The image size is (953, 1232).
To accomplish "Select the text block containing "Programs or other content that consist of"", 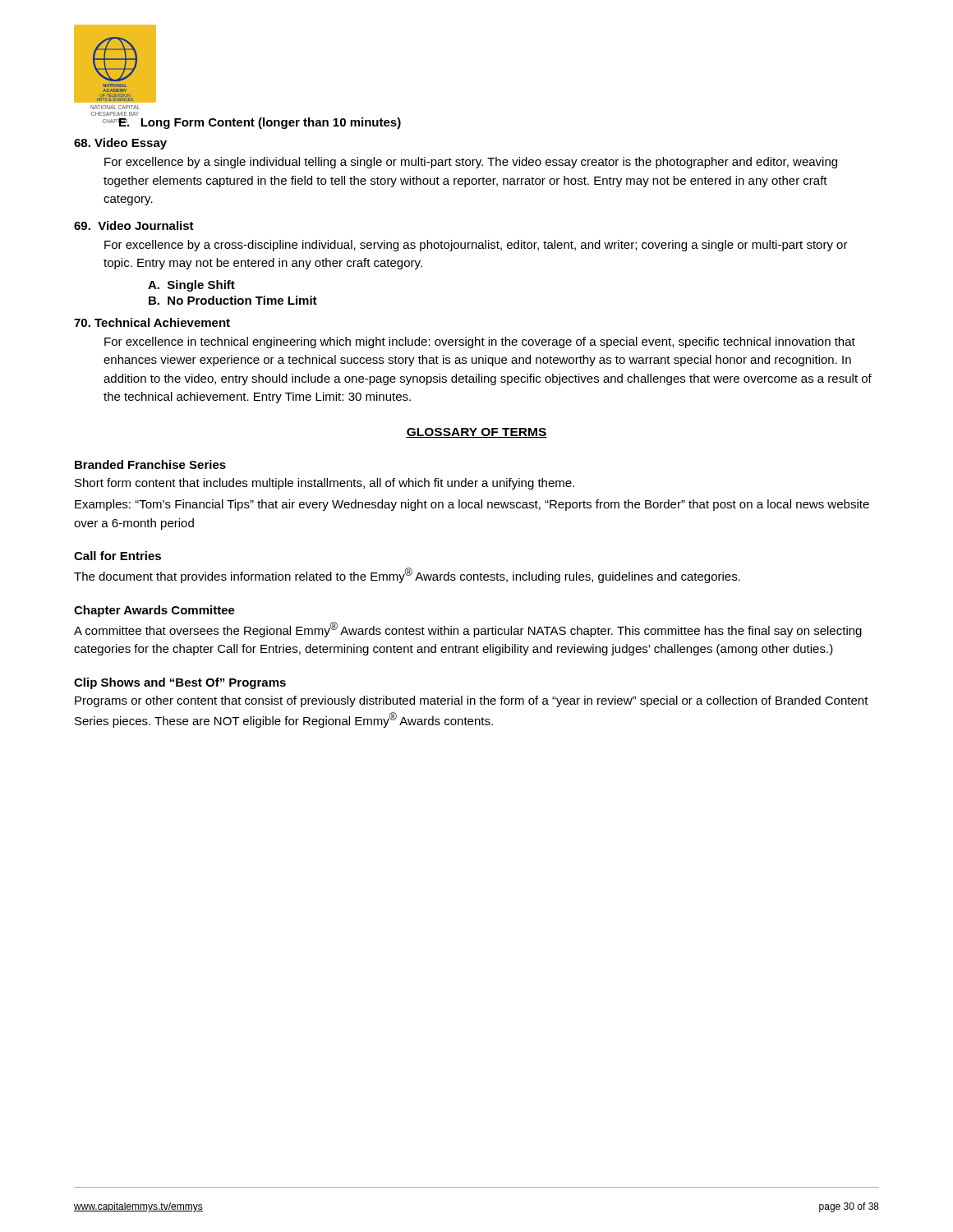I will coord(471,710).
